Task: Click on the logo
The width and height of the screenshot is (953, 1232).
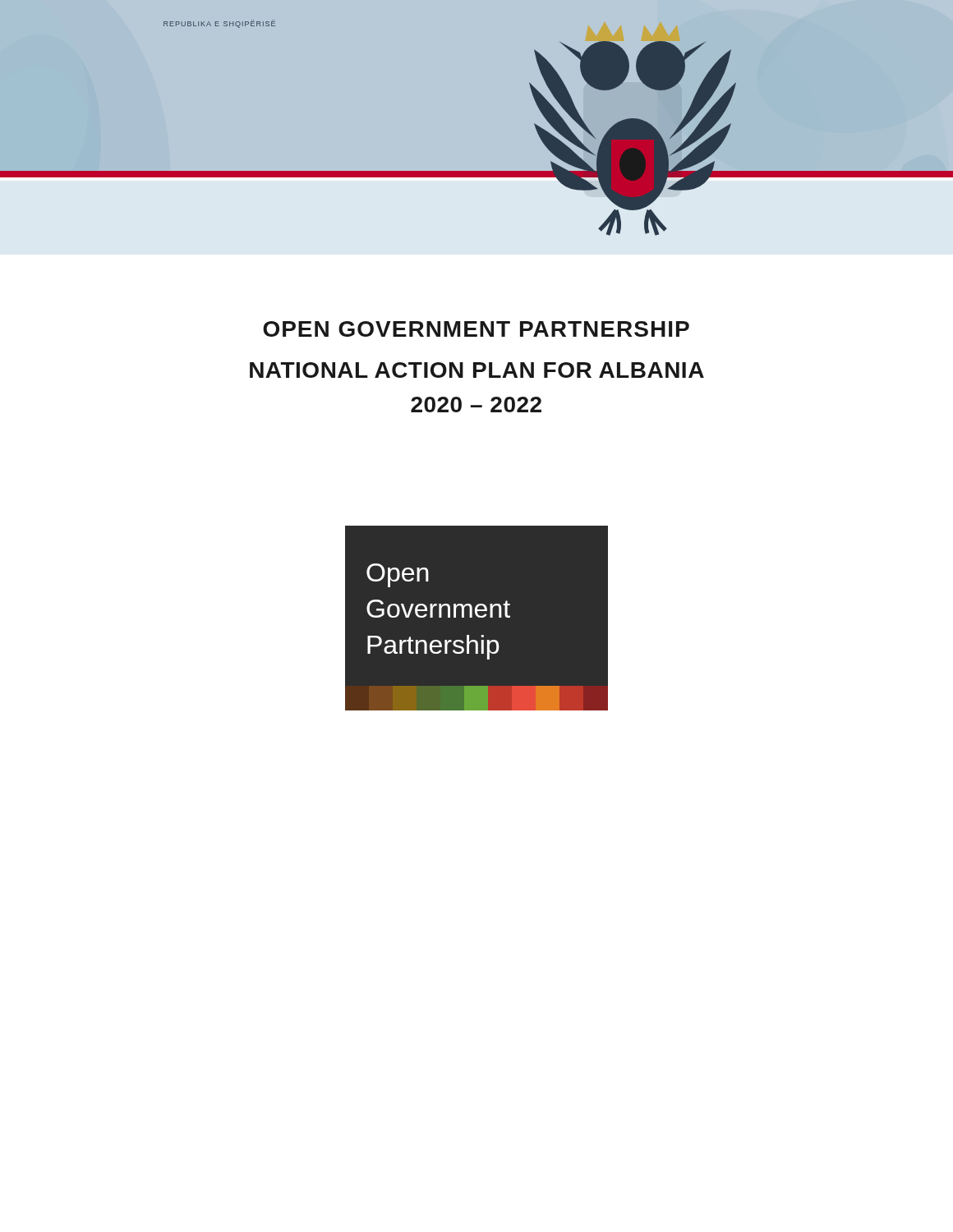Action: coord(476,614)
